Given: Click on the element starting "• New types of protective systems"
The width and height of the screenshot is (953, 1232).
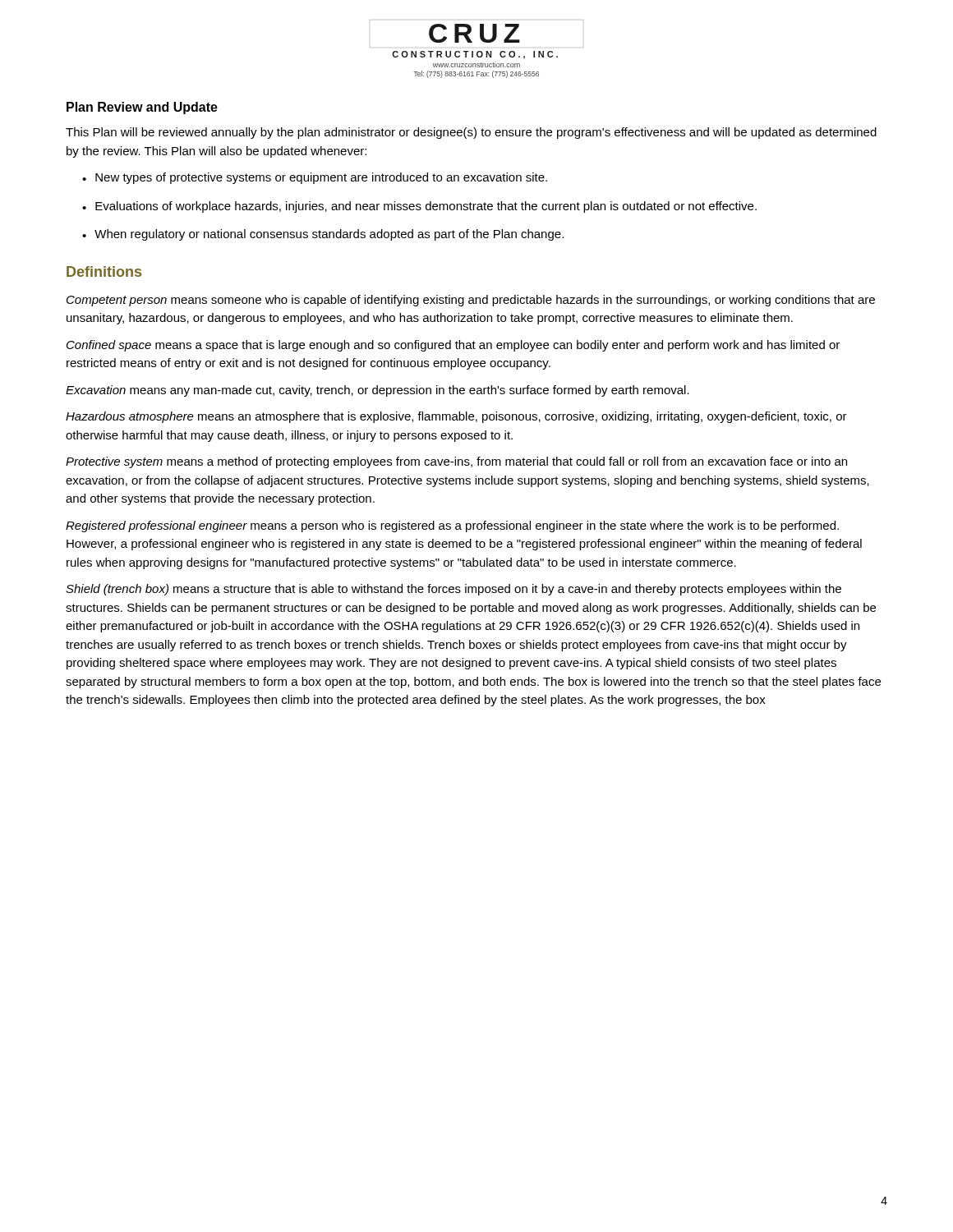Looking at the screenshot, I should (315, 178).
